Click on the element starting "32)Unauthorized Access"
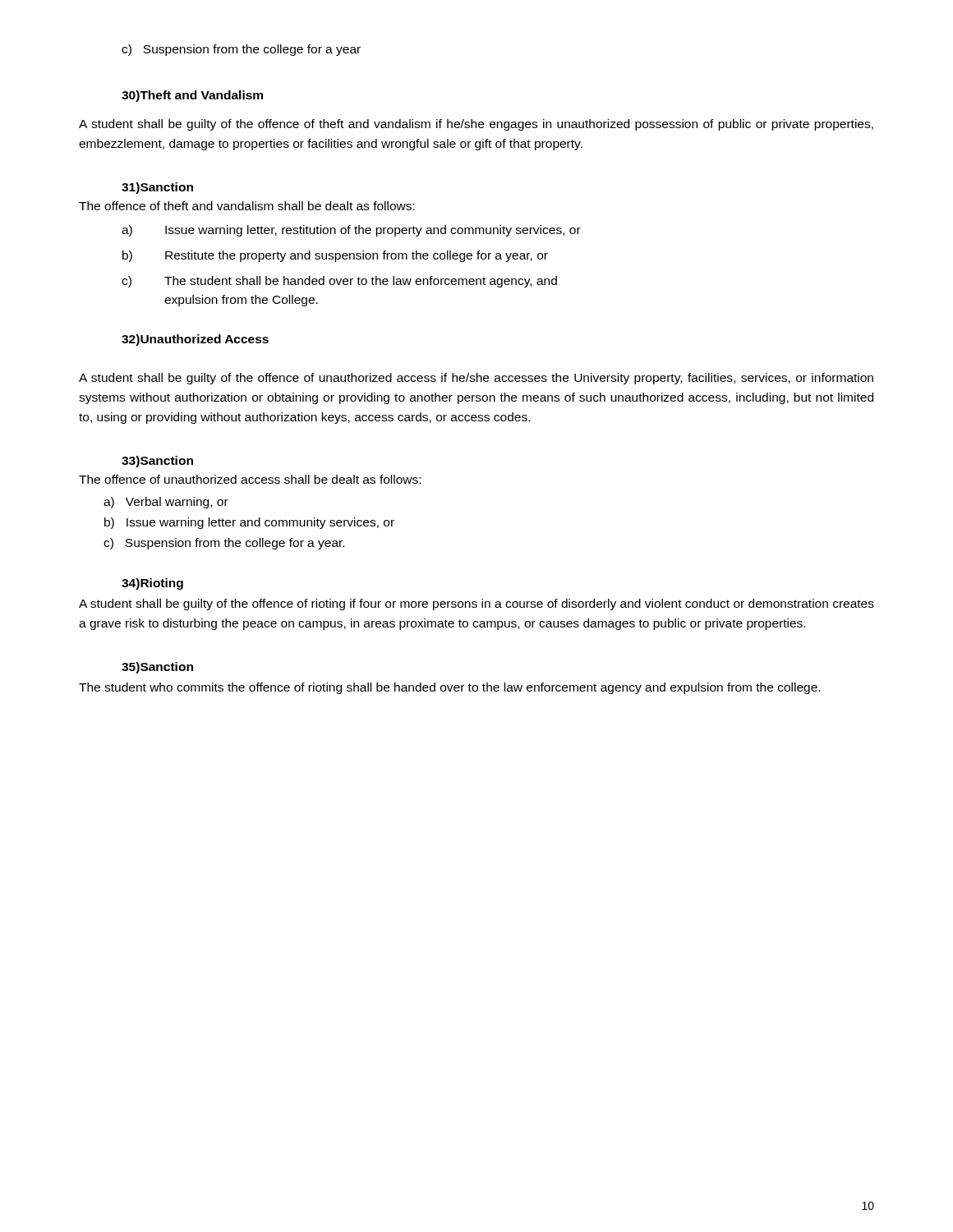This screenshot has height=1232, width=953. [195, 338]
